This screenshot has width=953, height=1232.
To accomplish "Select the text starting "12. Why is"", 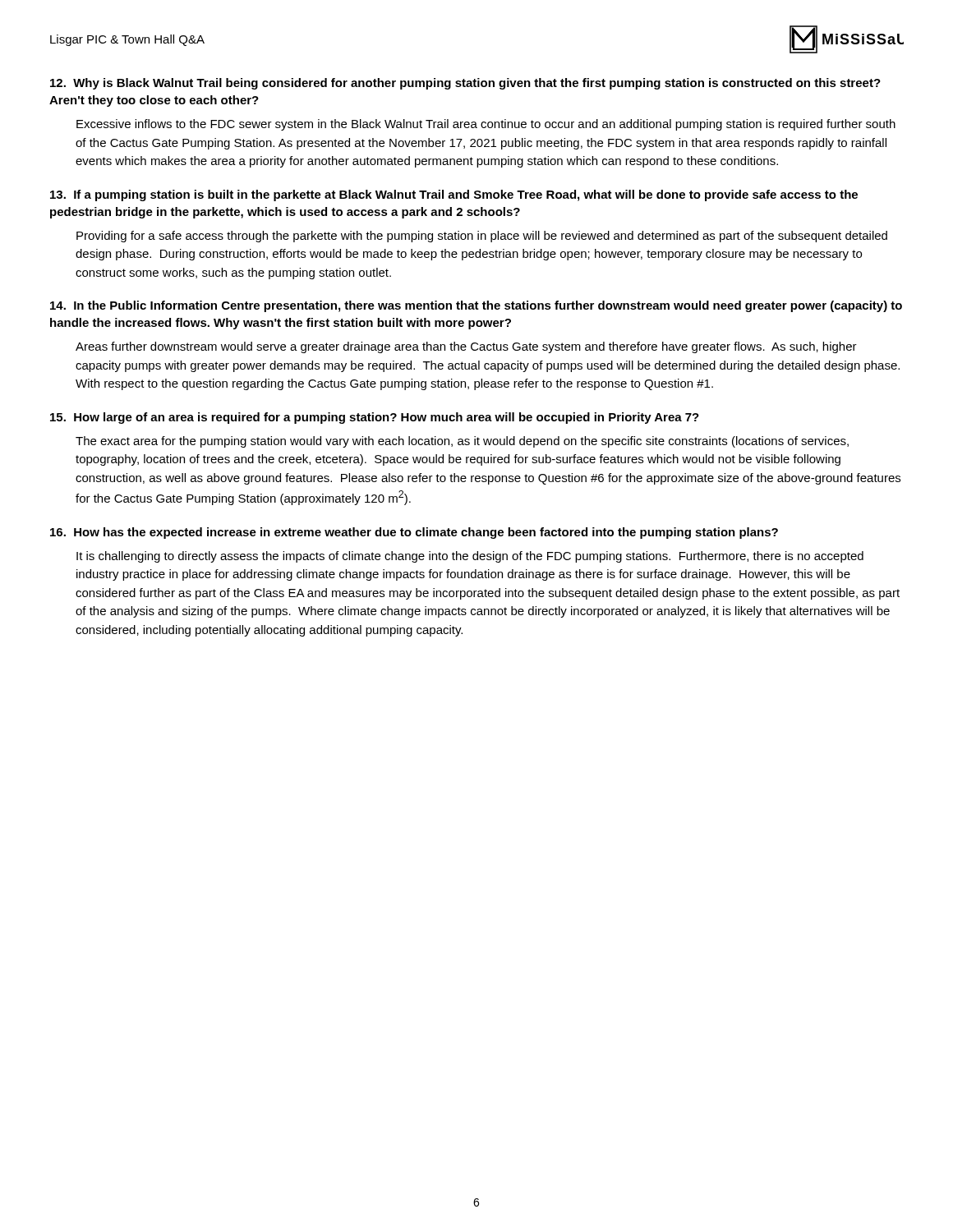I will pos(465,91).
